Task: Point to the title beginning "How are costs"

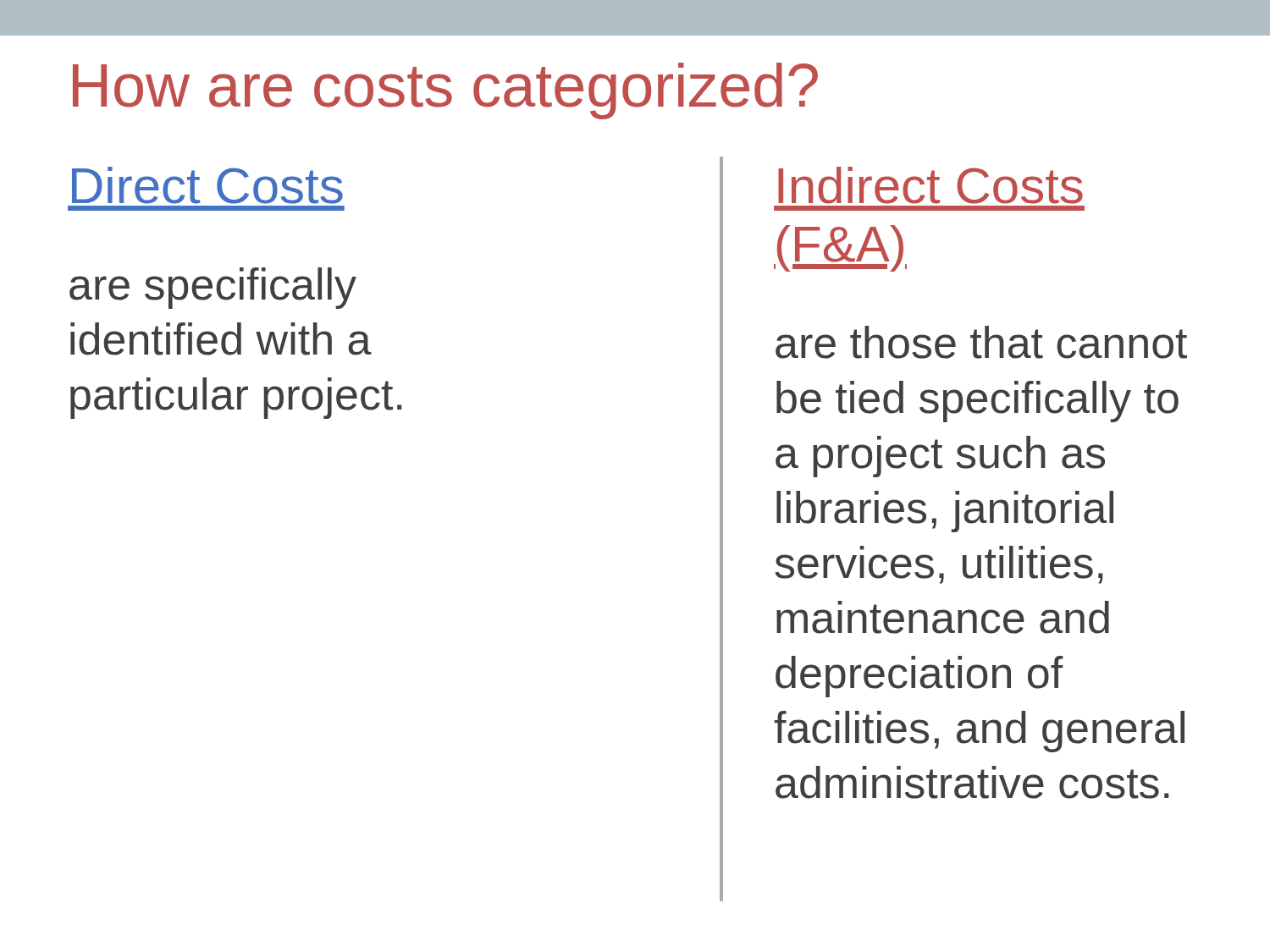Action: click(444, 85)
